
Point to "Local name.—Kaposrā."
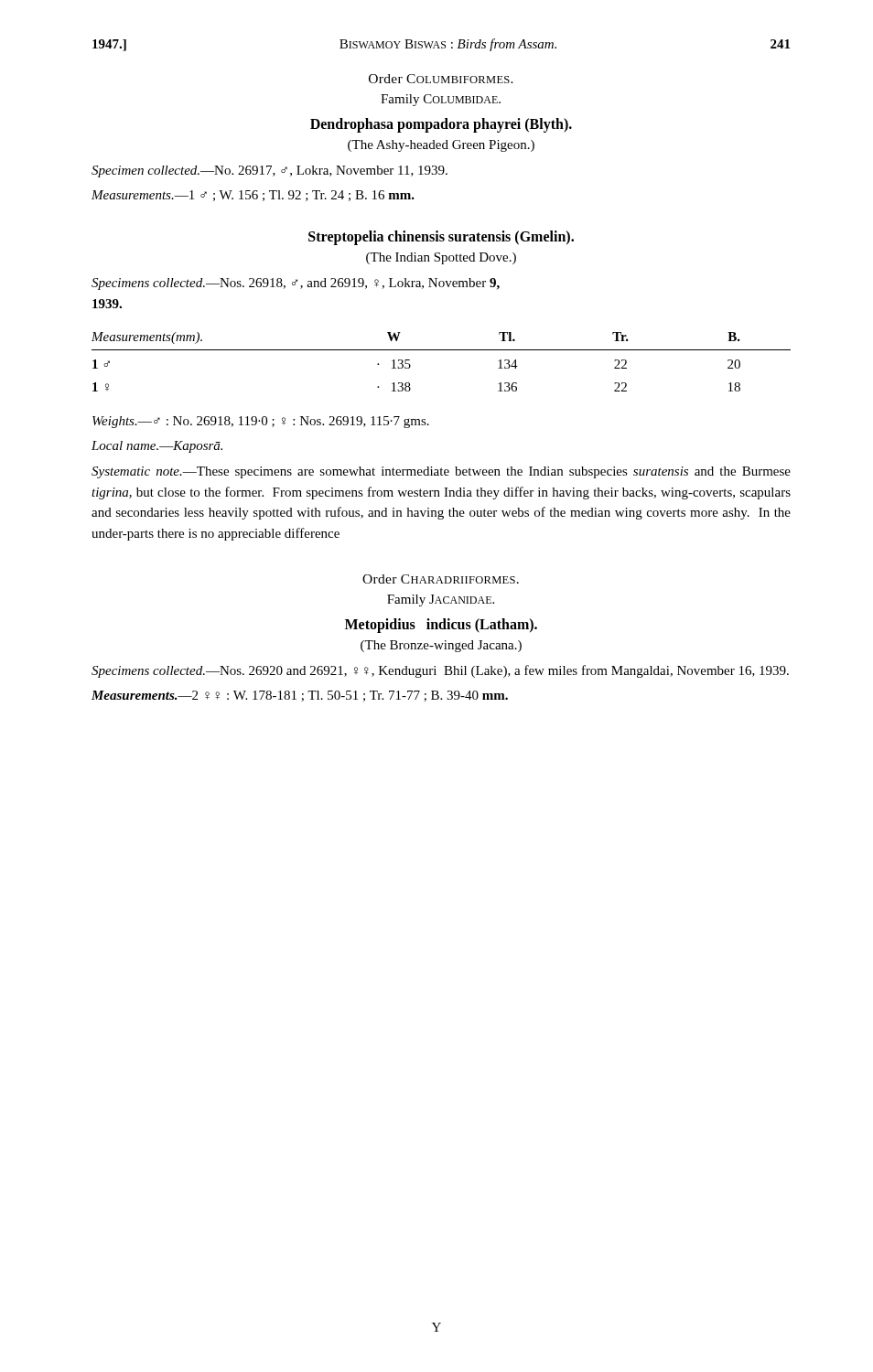pyautogui.click(x=158, y=445)
